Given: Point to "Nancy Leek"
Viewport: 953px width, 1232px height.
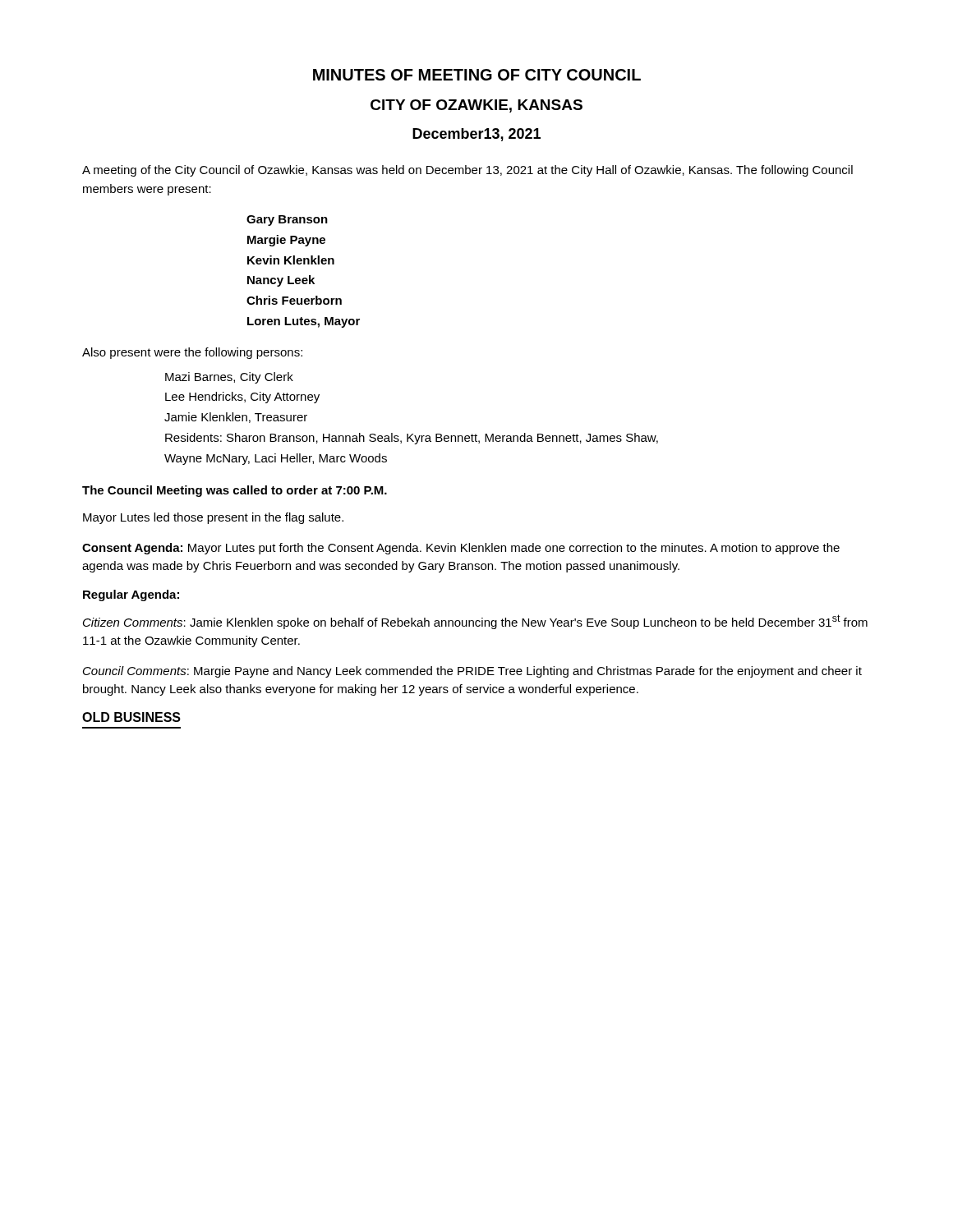Looking at the screenshot, I should pos(281,280).
